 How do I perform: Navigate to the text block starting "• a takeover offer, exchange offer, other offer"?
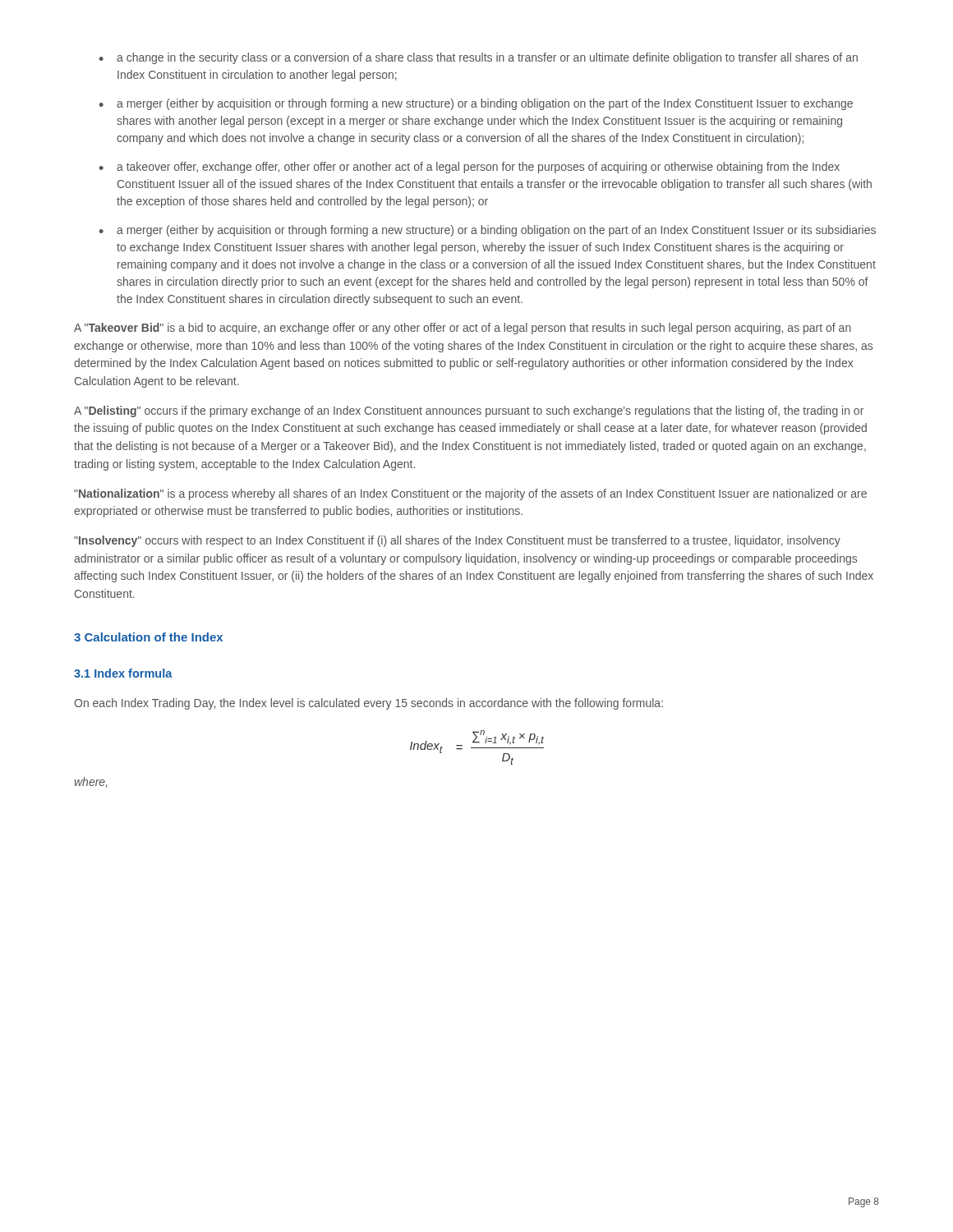489,184
